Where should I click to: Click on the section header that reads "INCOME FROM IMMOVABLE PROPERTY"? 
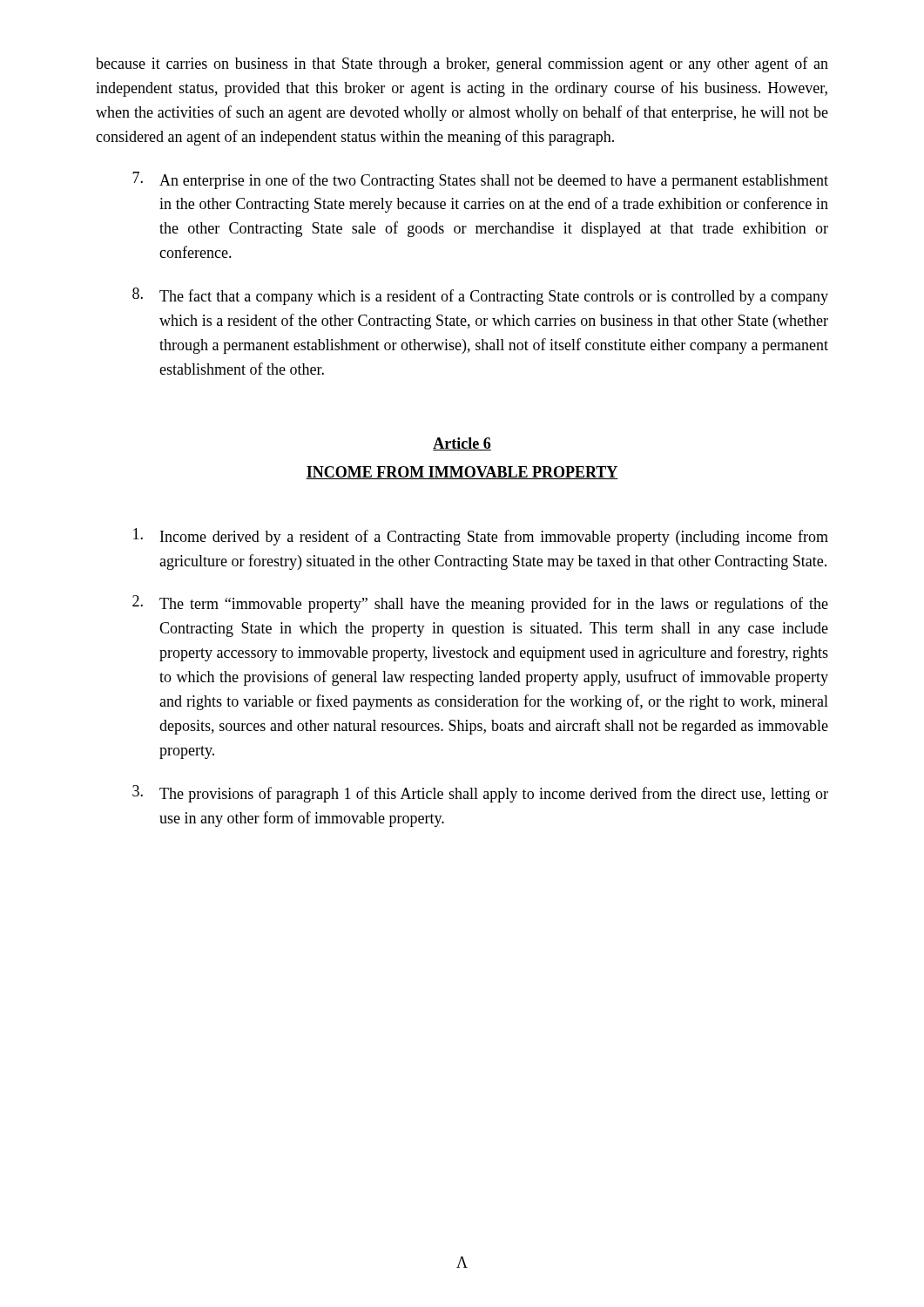[462, 472]
